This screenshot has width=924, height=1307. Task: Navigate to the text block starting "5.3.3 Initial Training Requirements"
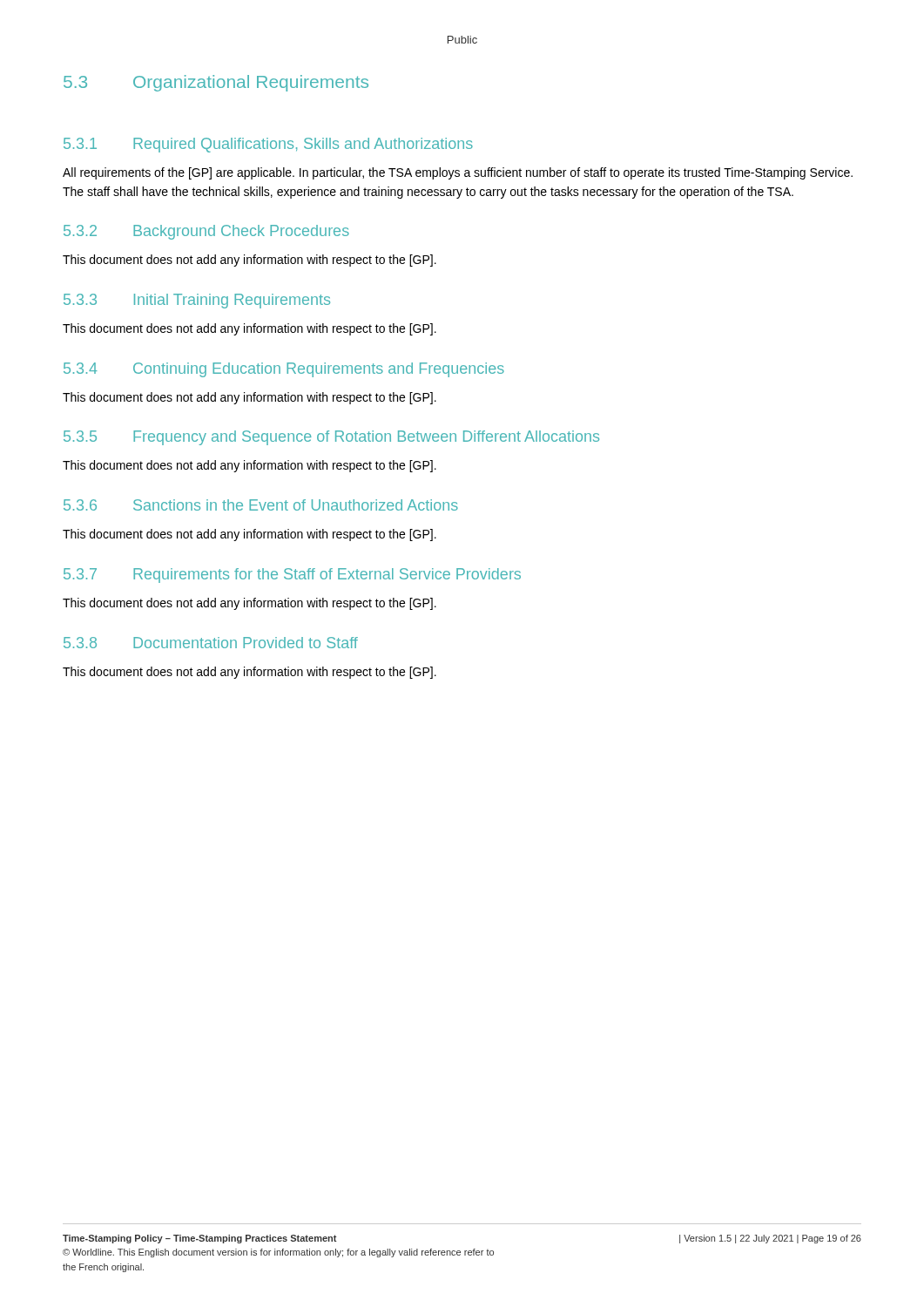click(x=197, y=300)
